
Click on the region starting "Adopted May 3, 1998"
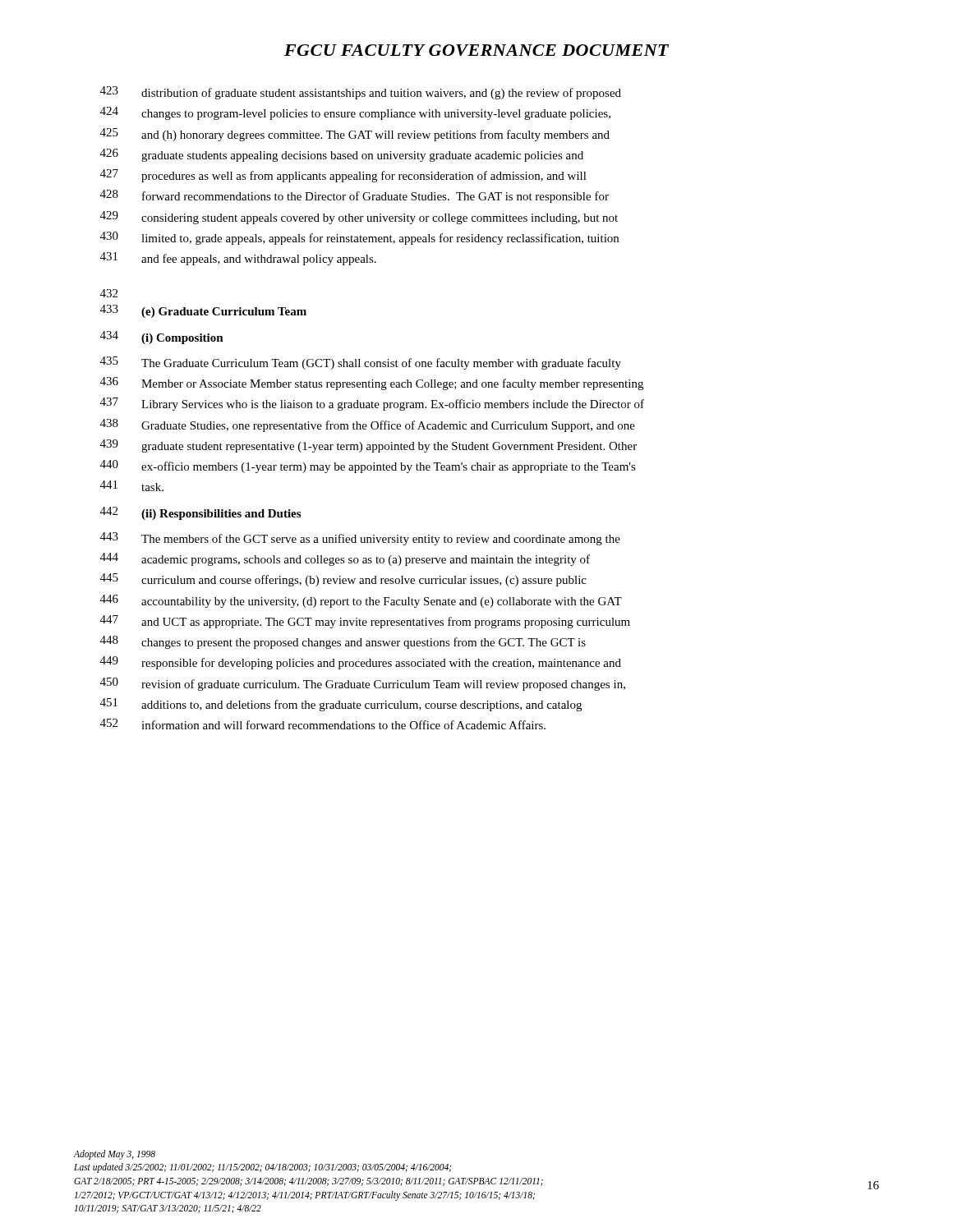pyautogui.click(x=309, y=1181)
